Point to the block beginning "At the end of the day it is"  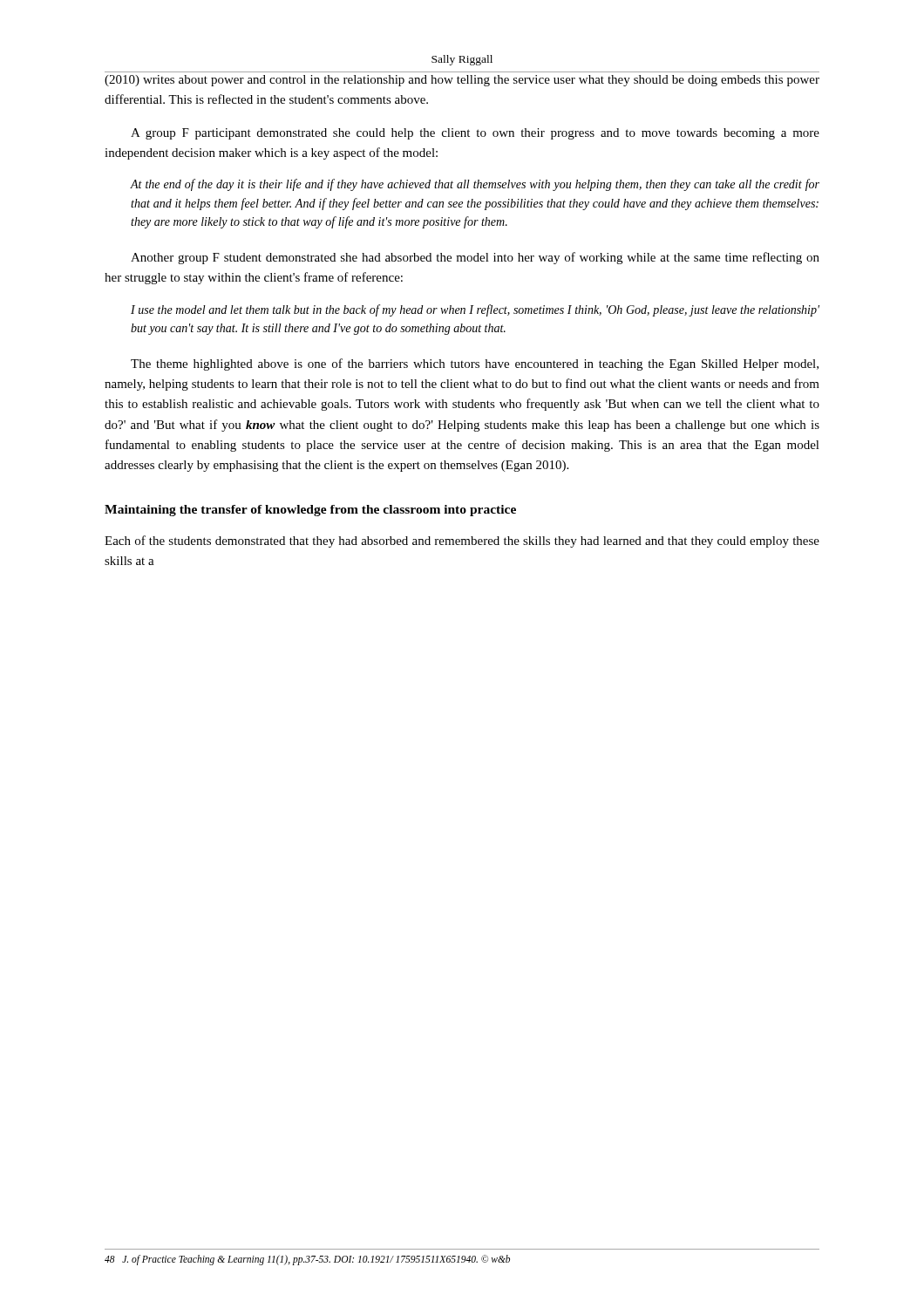475,204
